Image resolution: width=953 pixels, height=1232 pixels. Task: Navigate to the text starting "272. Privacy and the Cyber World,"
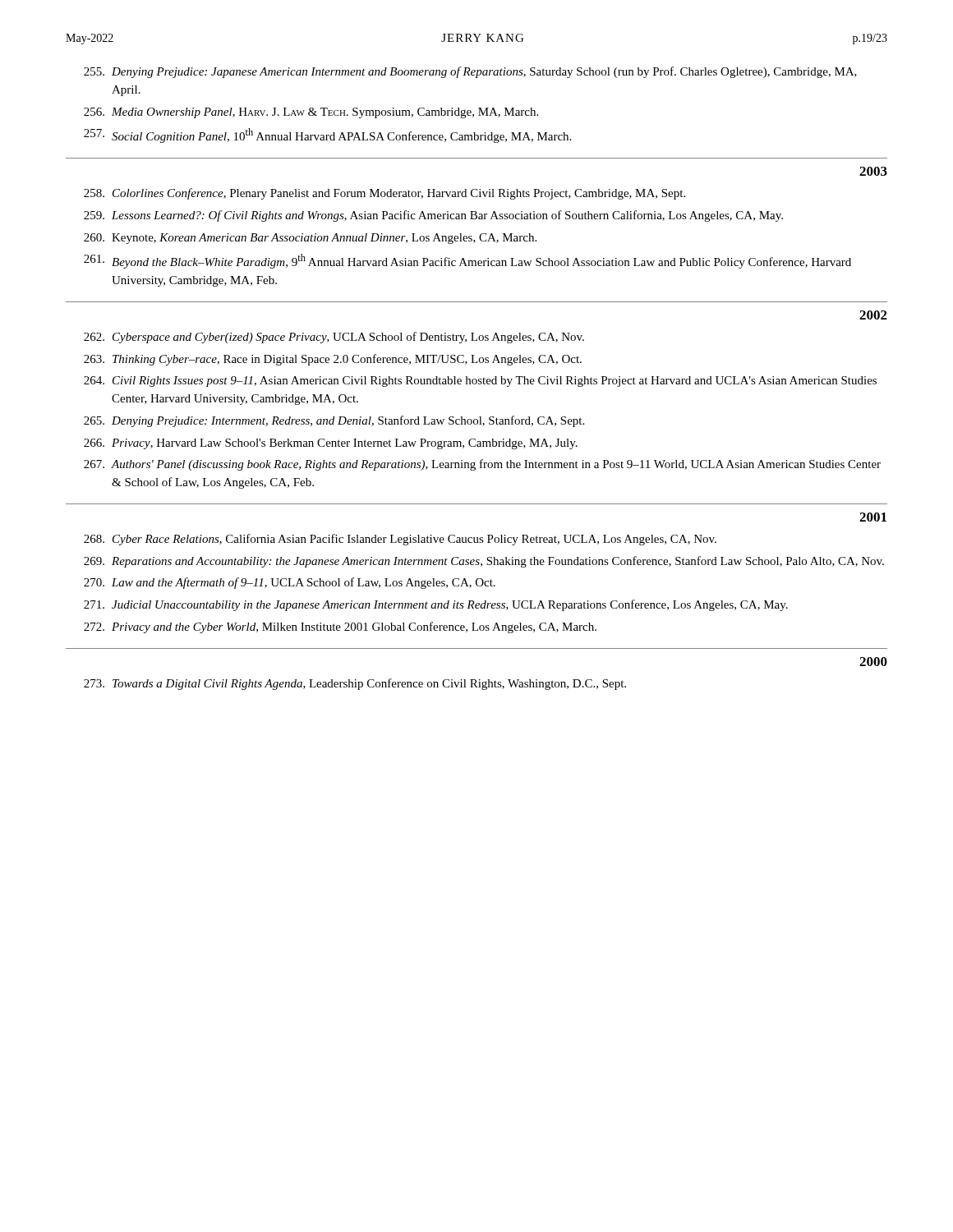(x=476, y=627)
